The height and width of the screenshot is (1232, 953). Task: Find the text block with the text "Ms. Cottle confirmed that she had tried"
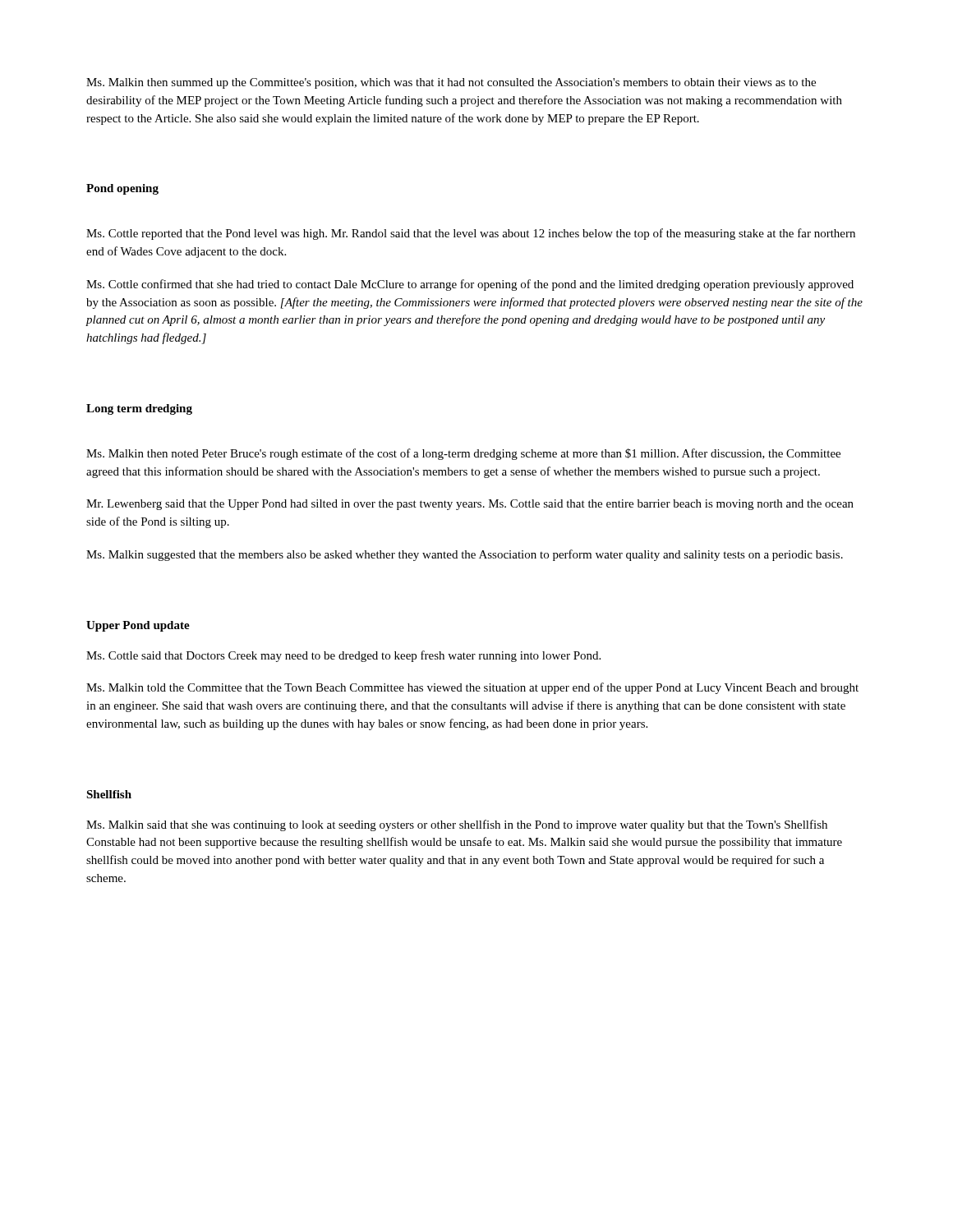pos(474,311)
